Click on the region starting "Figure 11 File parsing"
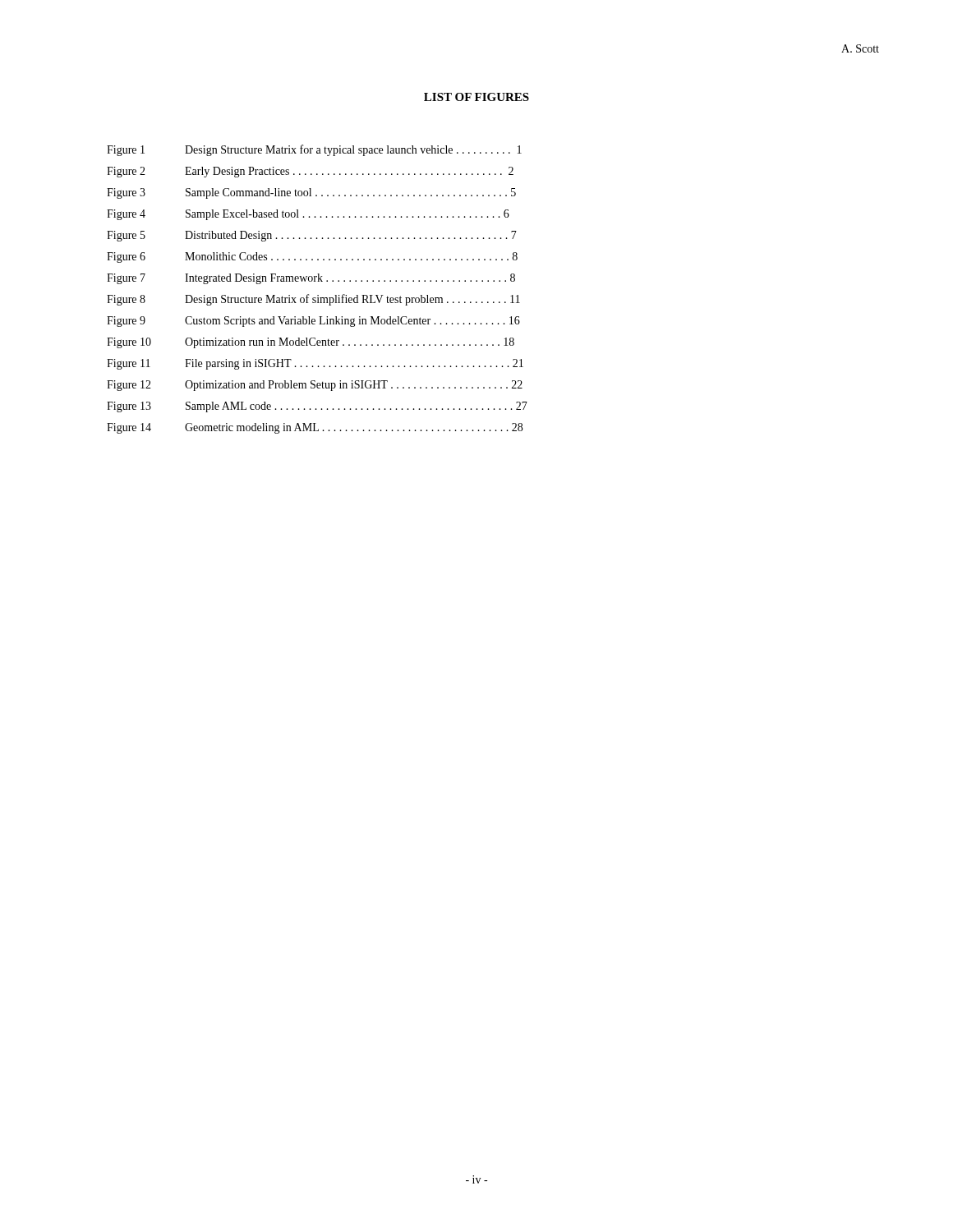Image resolution: width=953 pixels, height=1232 pixels. coord(493,364)
